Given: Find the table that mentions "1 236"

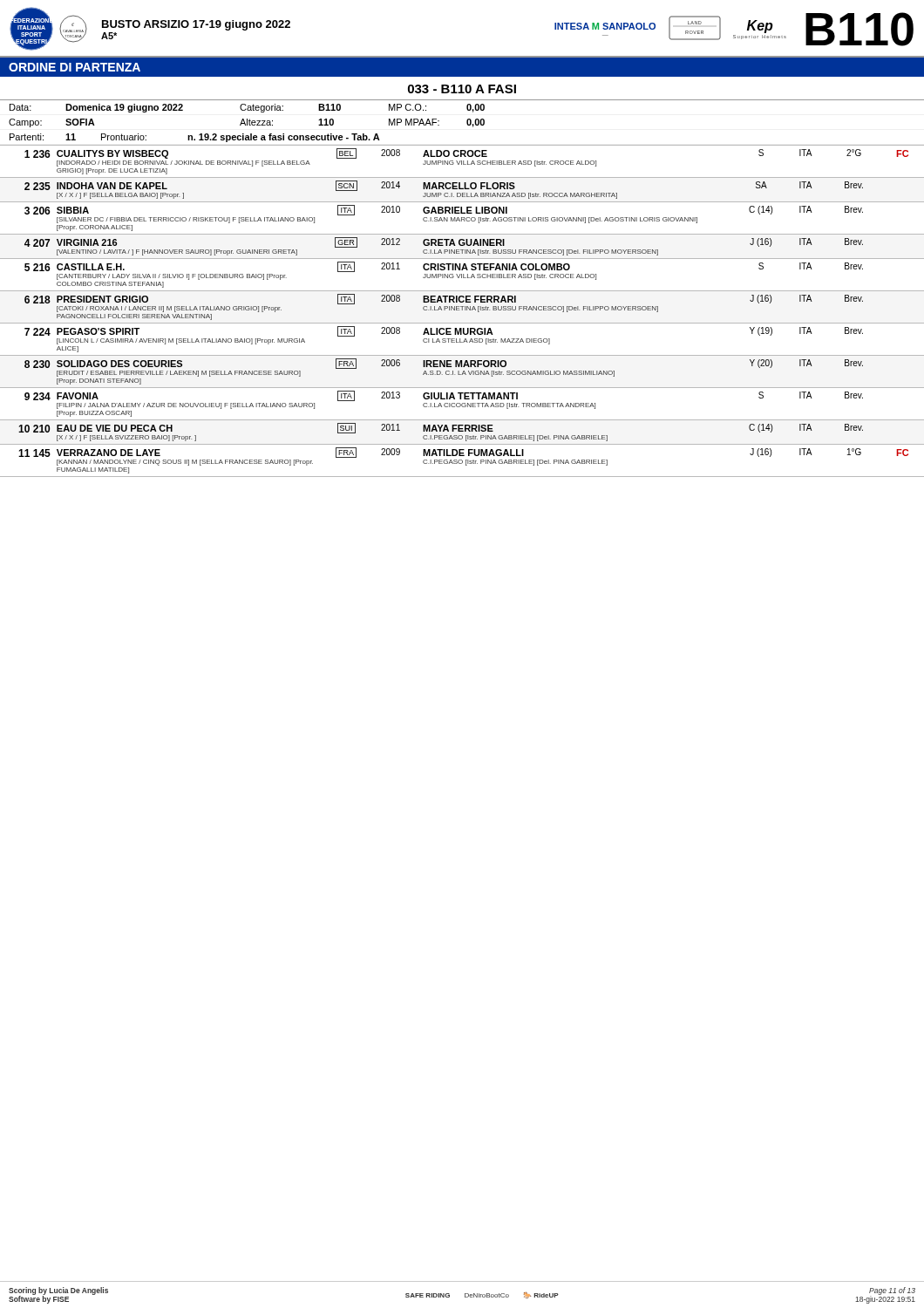Looking at the screenshot, I should [462, 311].
